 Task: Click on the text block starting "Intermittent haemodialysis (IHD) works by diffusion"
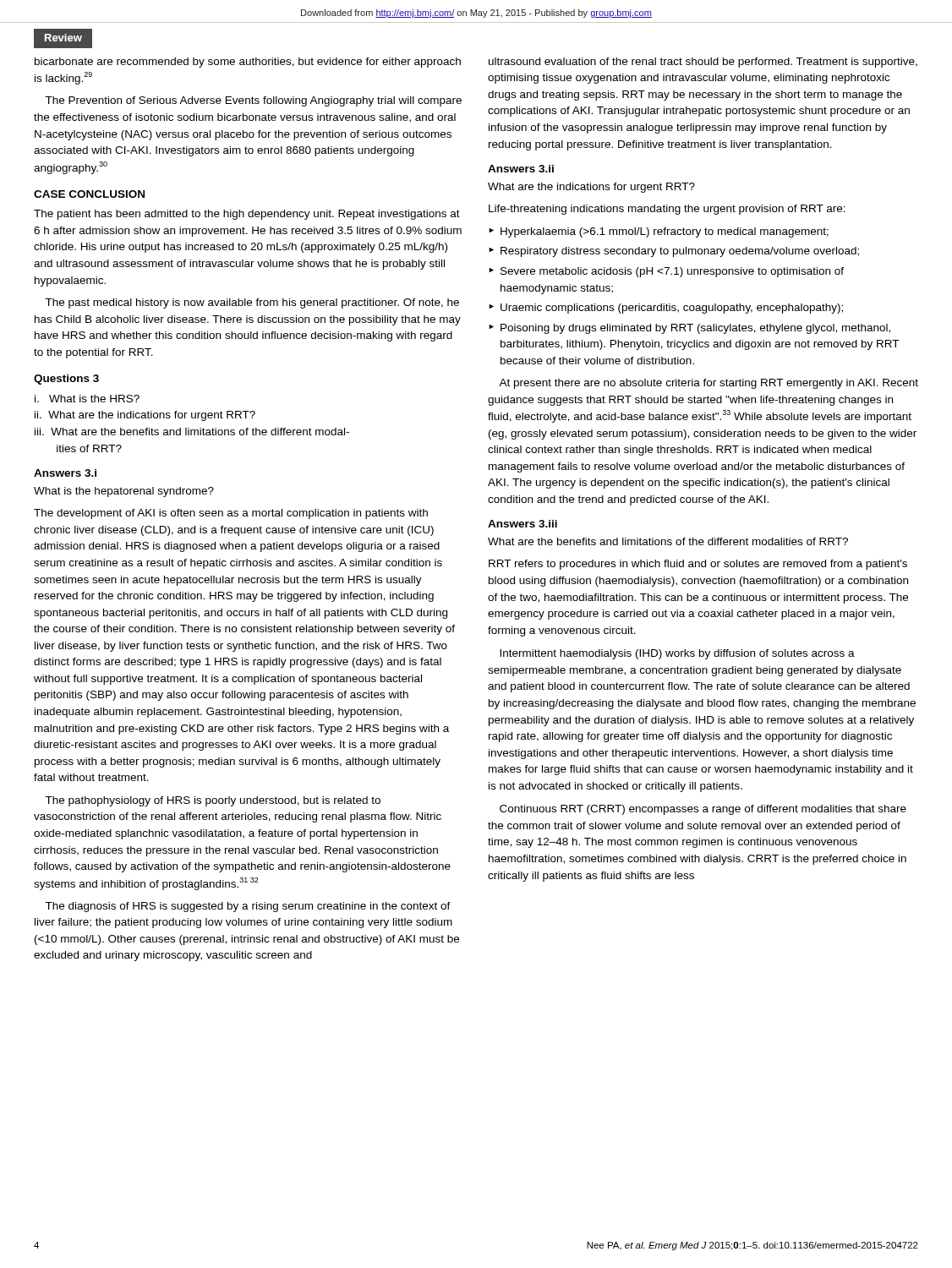[703, 720]
